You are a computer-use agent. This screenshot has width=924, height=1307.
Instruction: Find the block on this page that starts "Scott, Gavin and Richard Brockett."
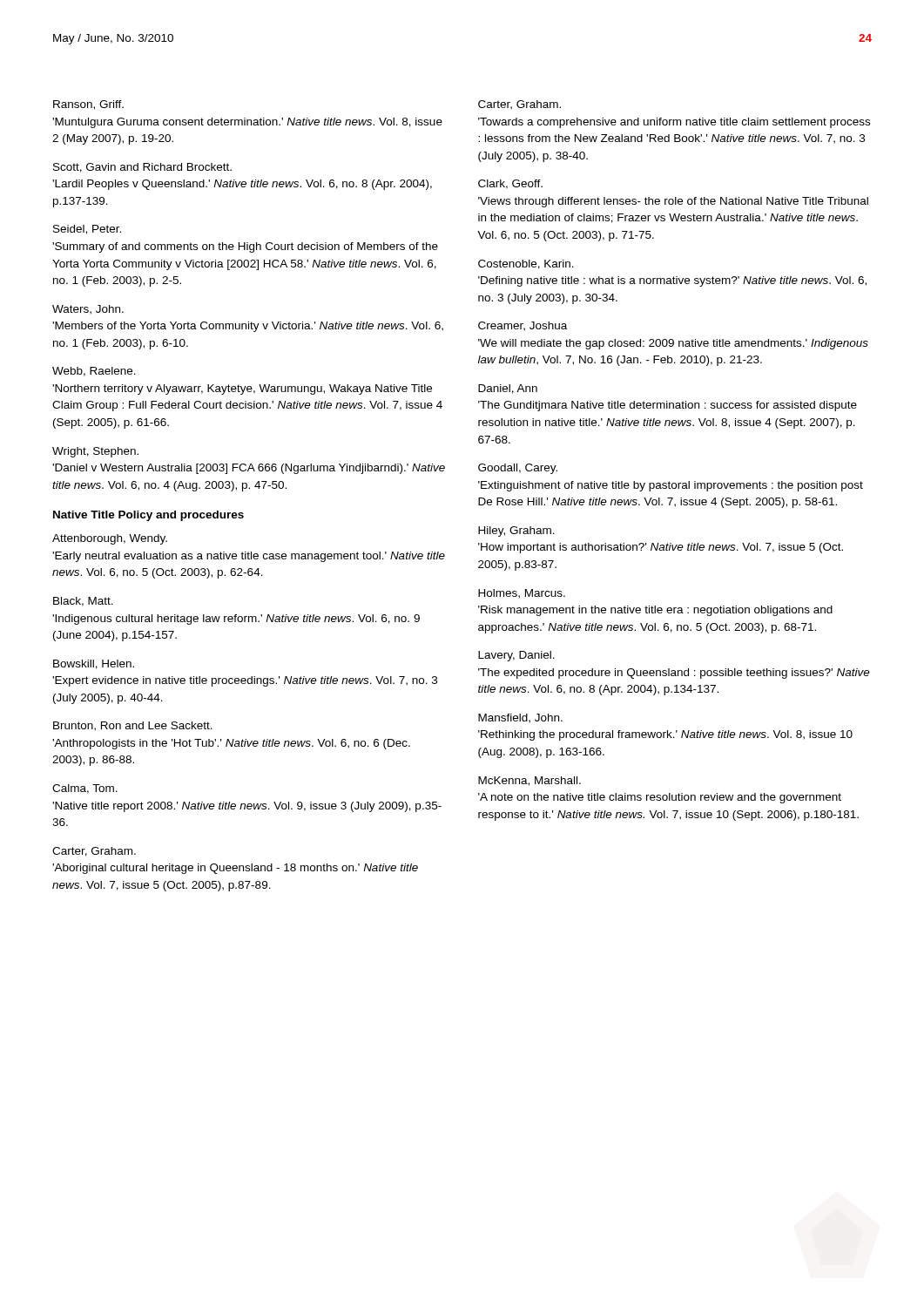[x=249, y=184]
